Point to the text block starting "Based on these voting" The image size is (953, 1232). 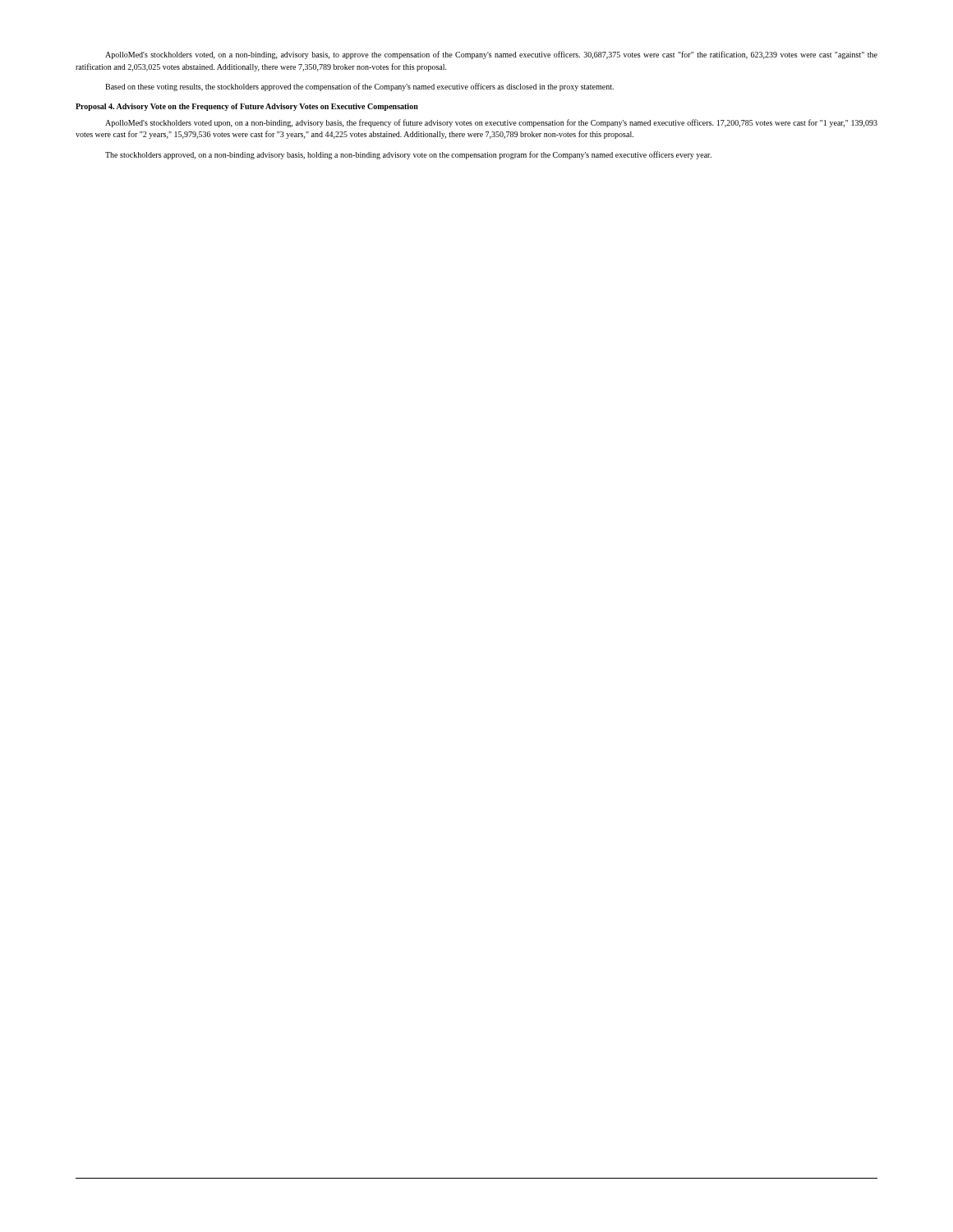[x=476, y=87]
